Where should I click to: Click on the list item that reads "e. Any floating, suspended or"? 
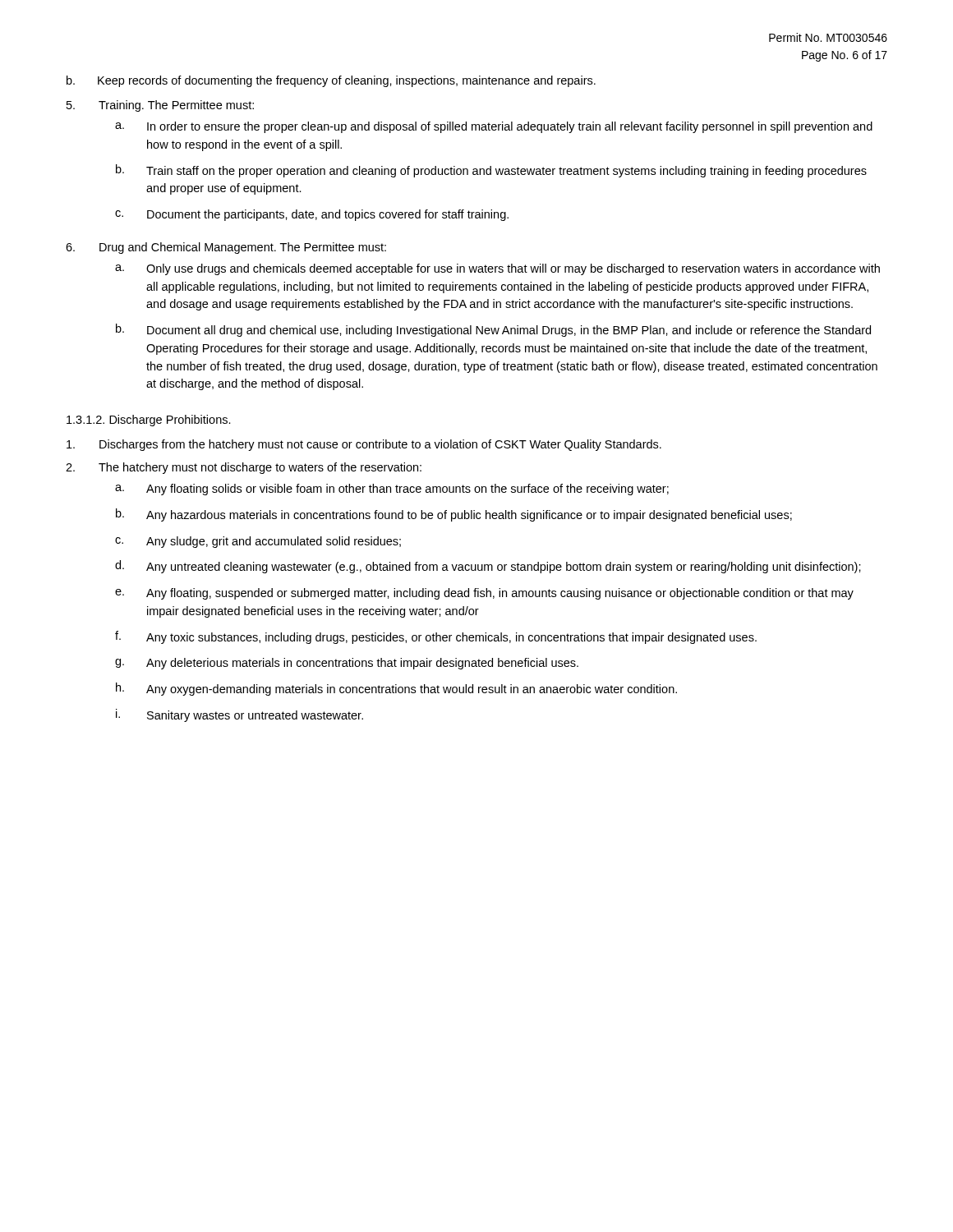click(x=501, y=603)
